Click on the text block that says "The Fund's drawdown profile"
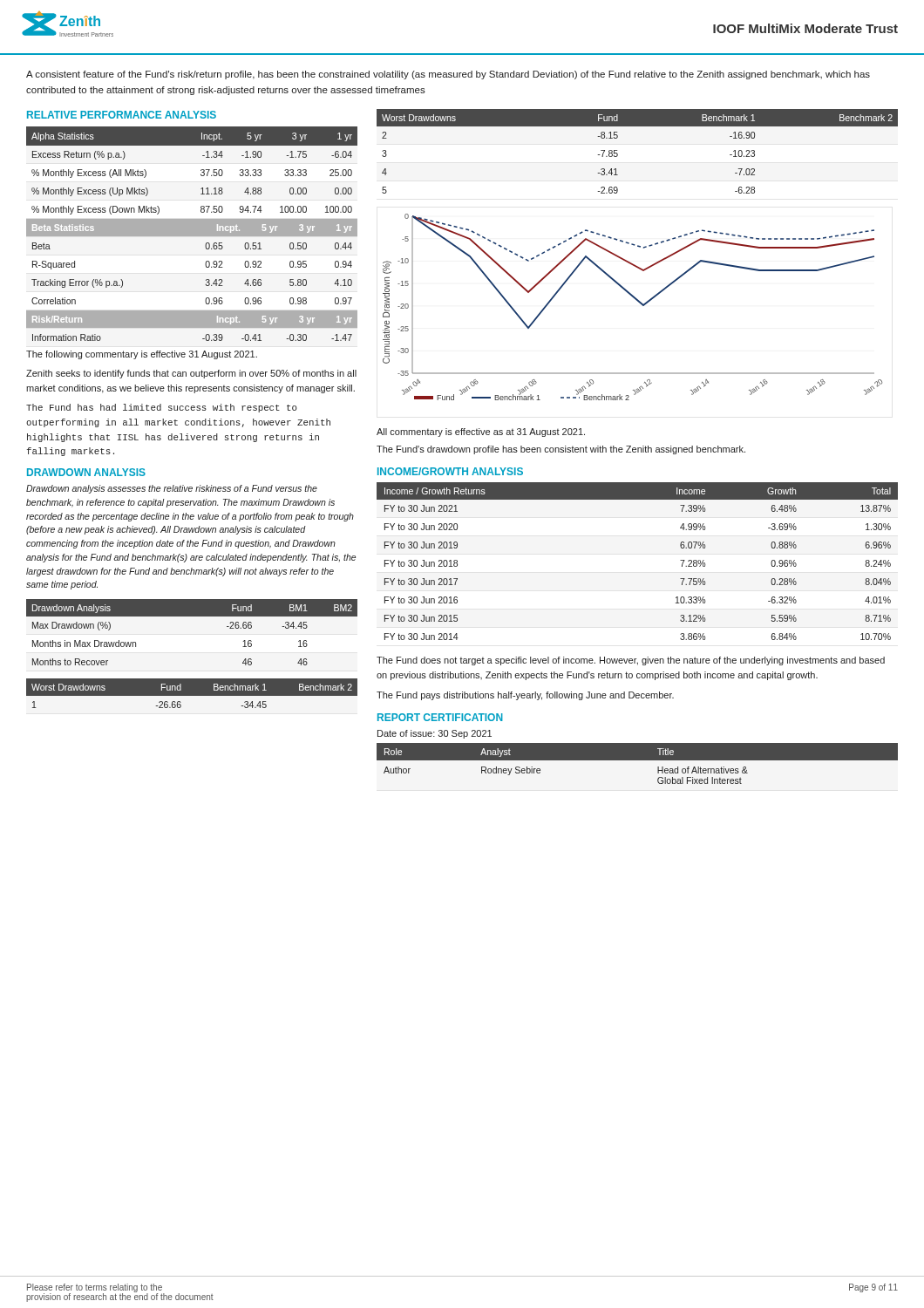This screenshot has height=1308, width=924. click(561, 449)
